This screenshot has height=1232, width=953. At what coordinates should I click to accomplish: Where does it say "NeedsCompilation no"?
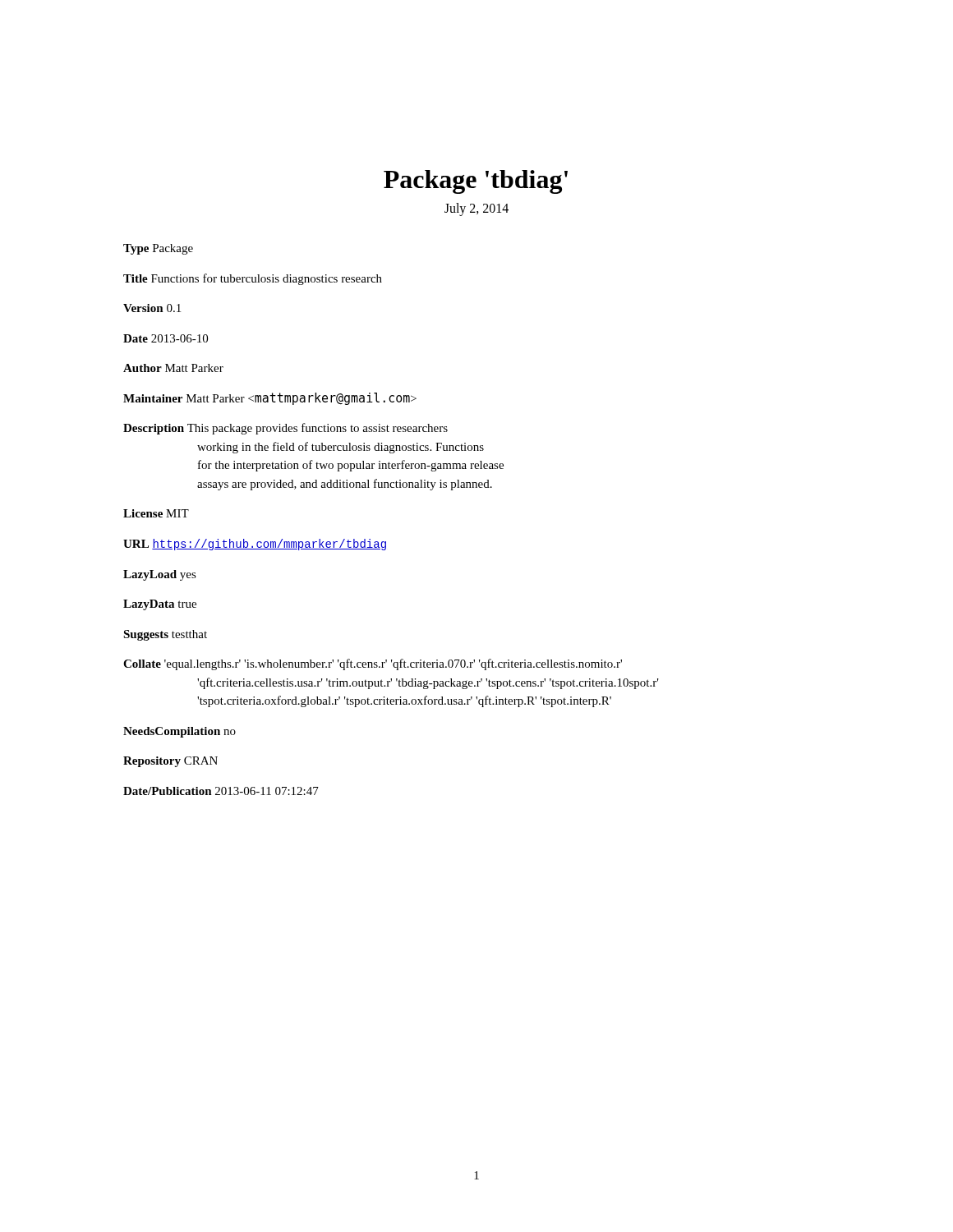tap(180, 731)
